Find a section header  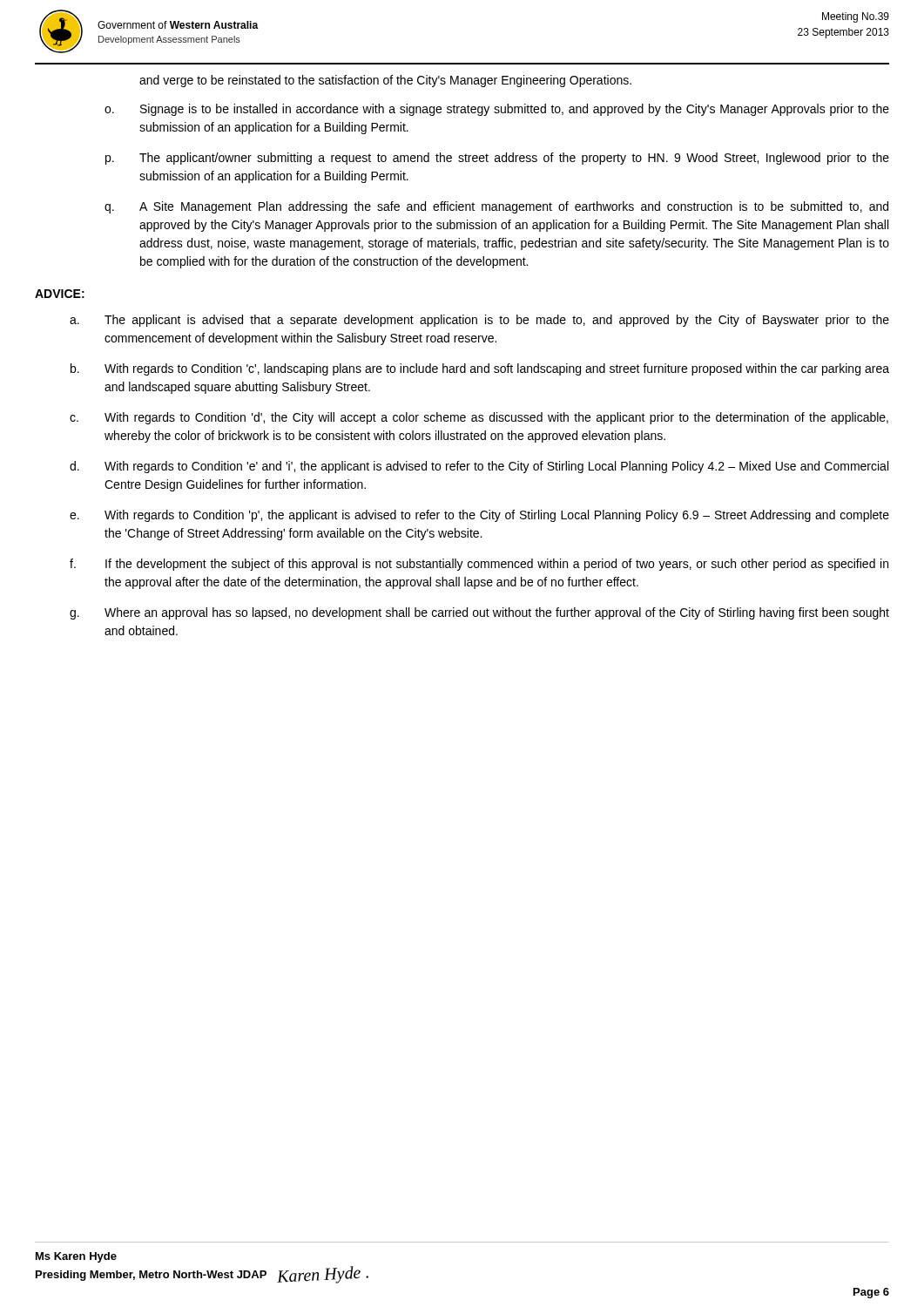tap(60, 294)
